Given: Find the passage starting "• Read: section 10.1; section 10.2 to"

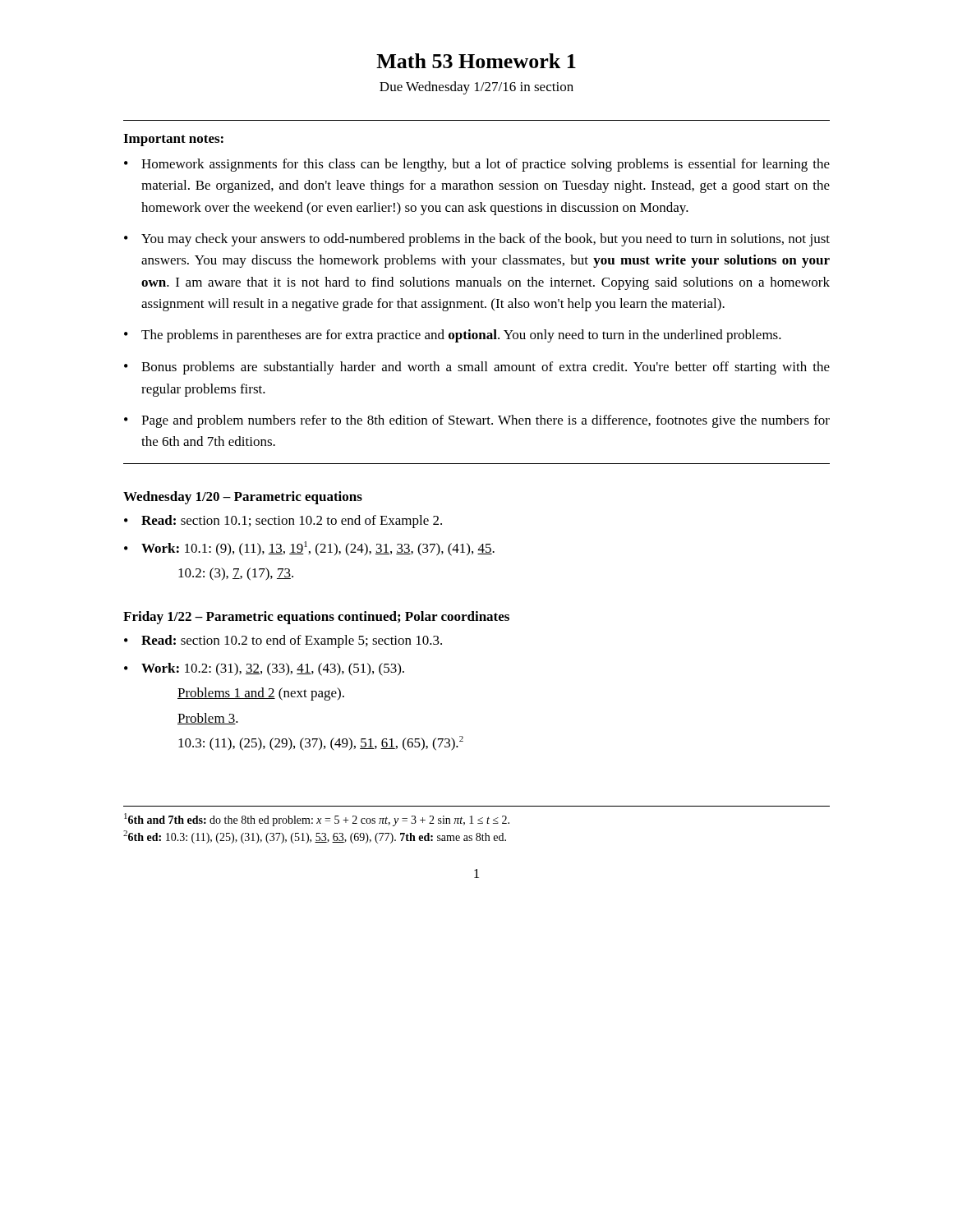Looking at the screenshot, I should 283,522.
